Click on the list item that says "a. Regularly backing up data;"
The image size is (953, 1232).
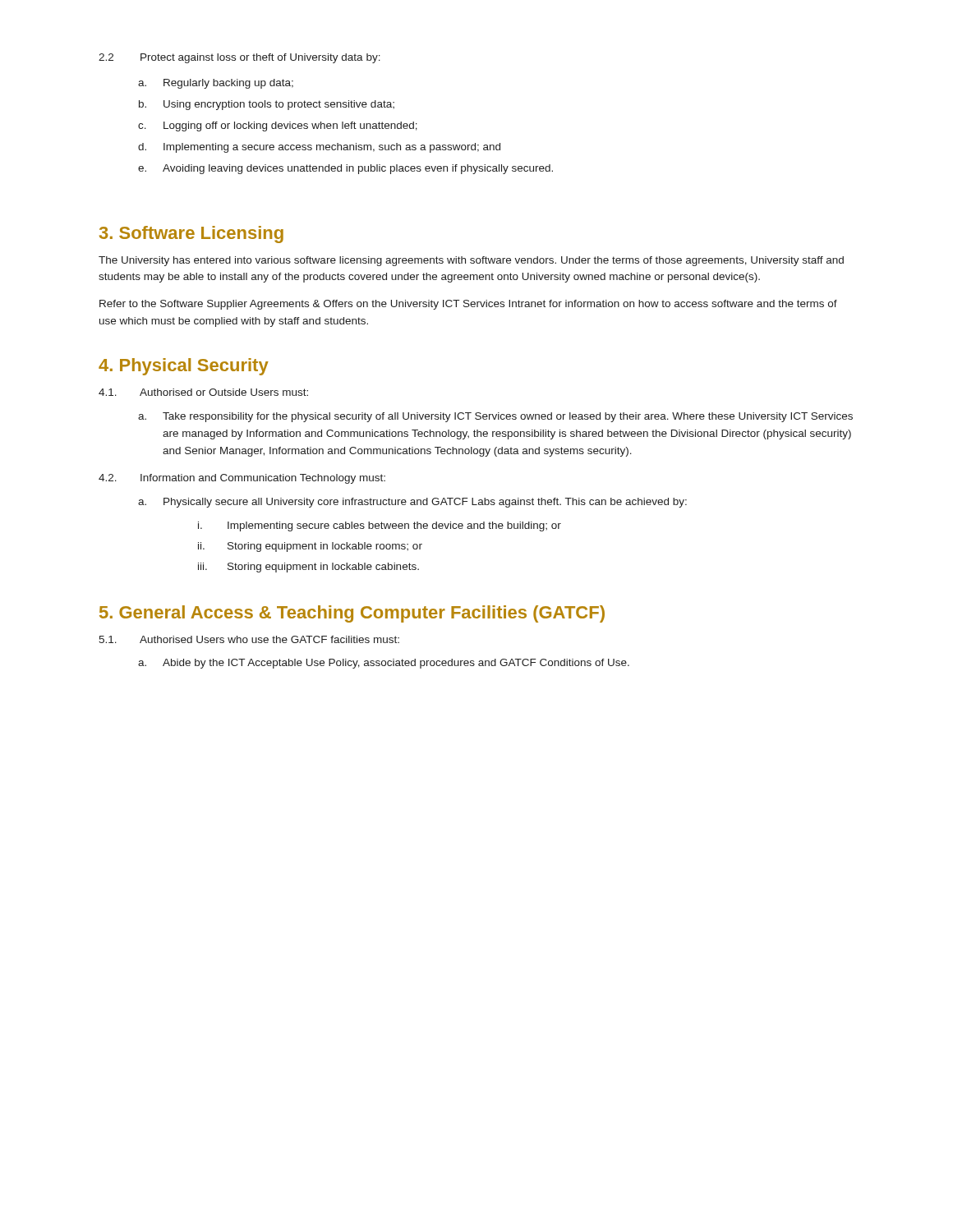(x=216, y=83)
